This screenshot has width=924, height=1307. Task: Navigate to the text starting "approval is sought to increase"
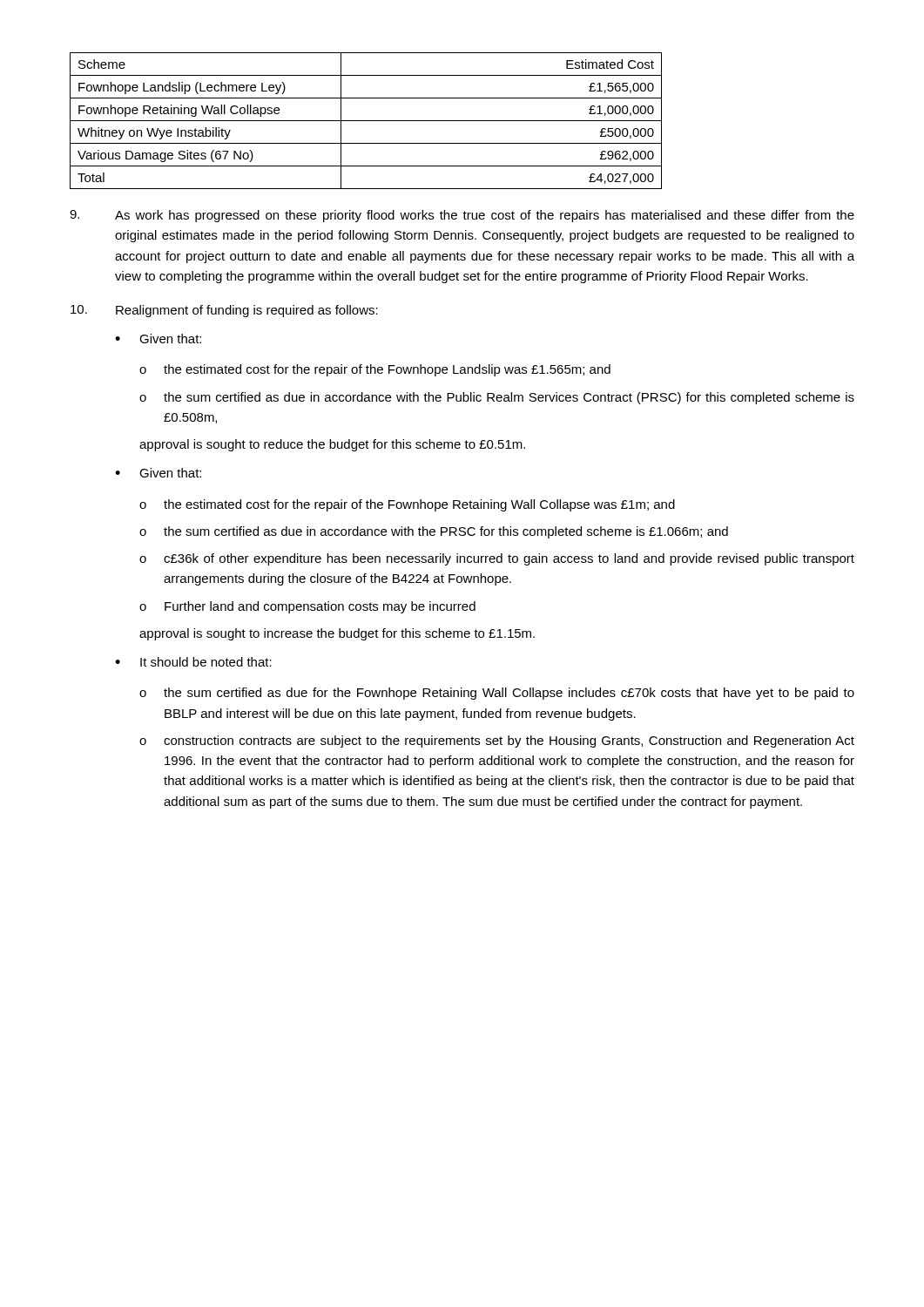[338, 633]
